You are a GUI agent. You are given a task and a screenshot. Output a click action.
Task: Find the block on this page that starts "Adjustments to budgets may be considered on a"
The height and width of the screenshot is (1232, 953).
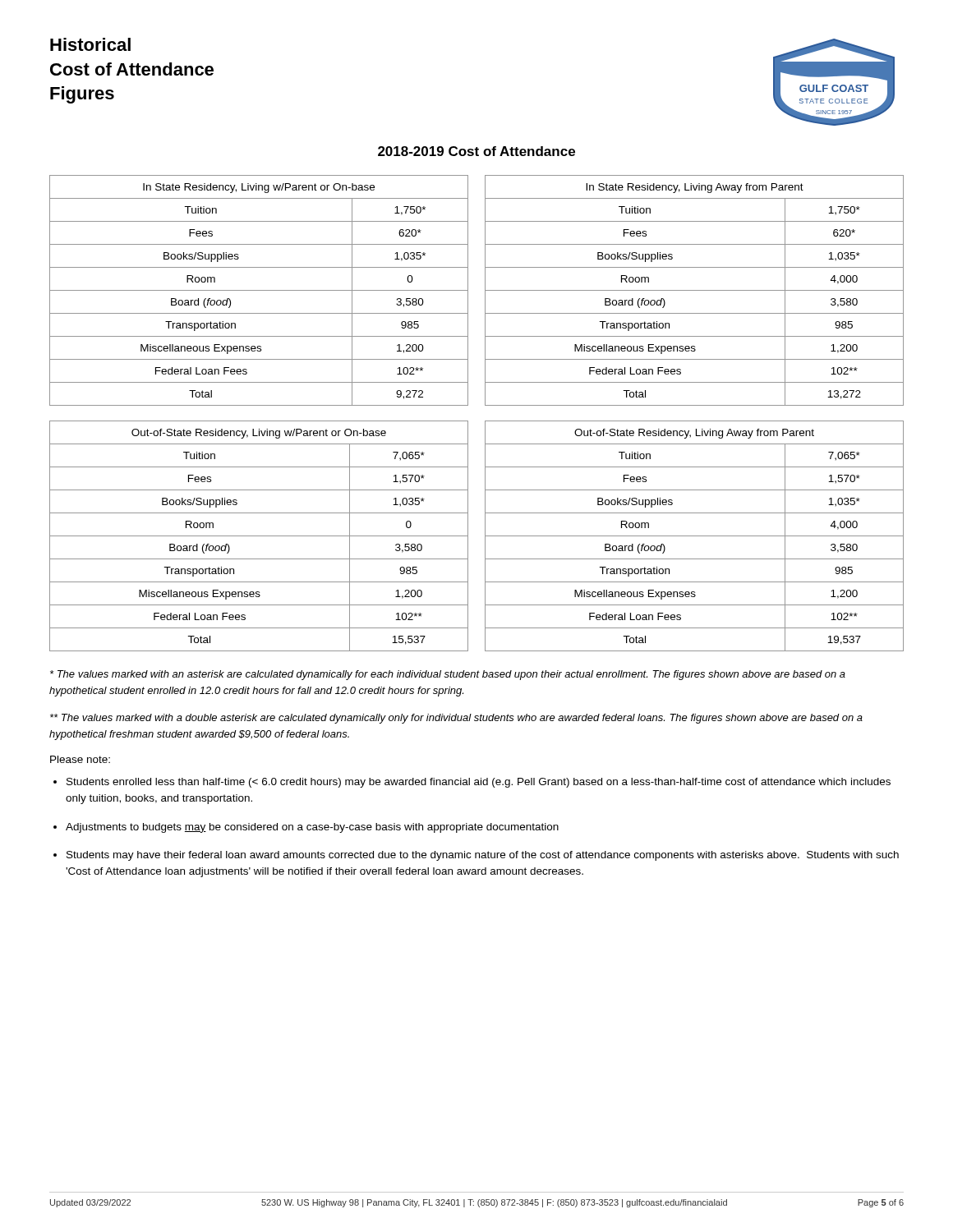(x=312, y=826)
